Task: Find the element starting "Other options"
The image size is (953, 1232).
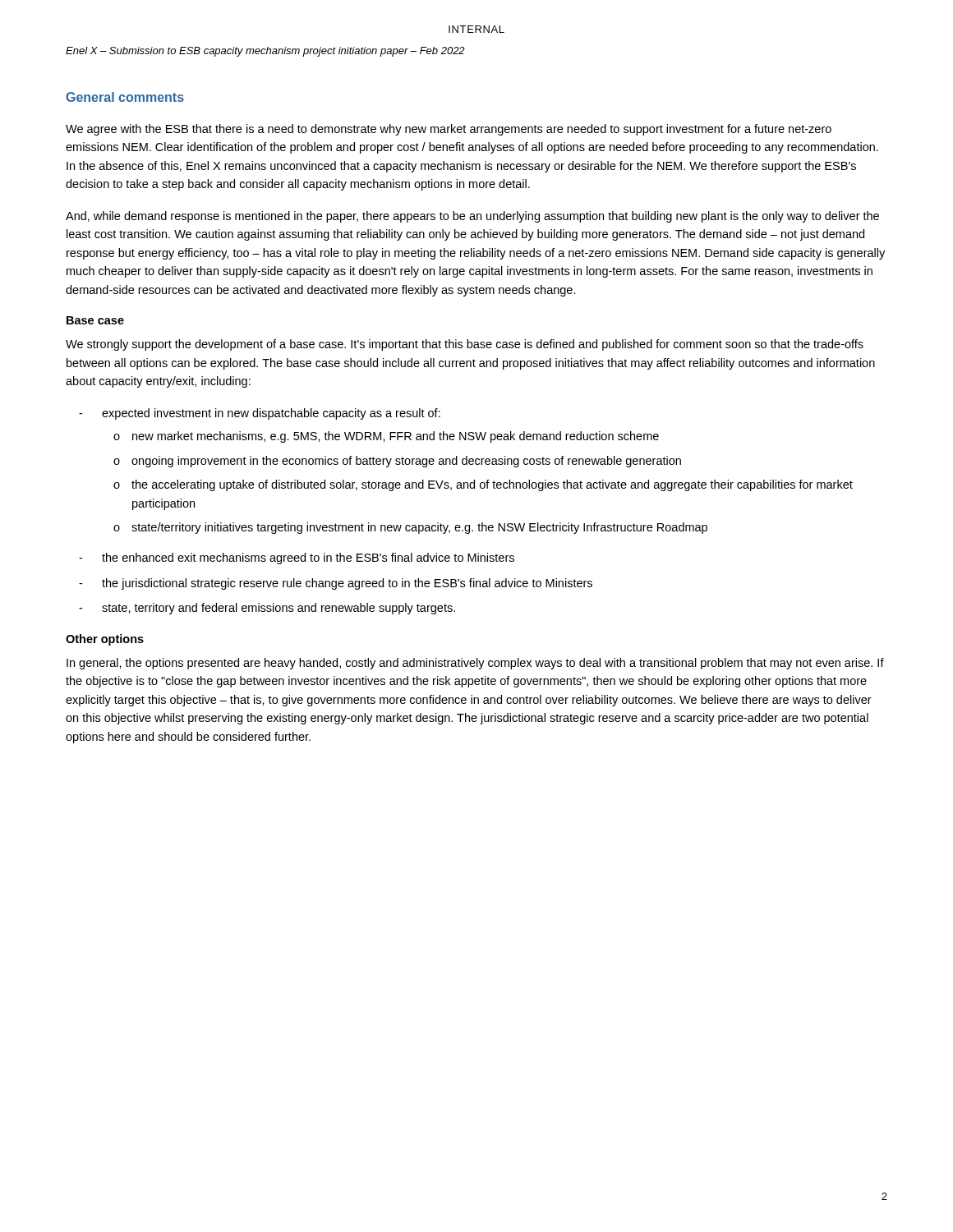Action: pos(105,639)
